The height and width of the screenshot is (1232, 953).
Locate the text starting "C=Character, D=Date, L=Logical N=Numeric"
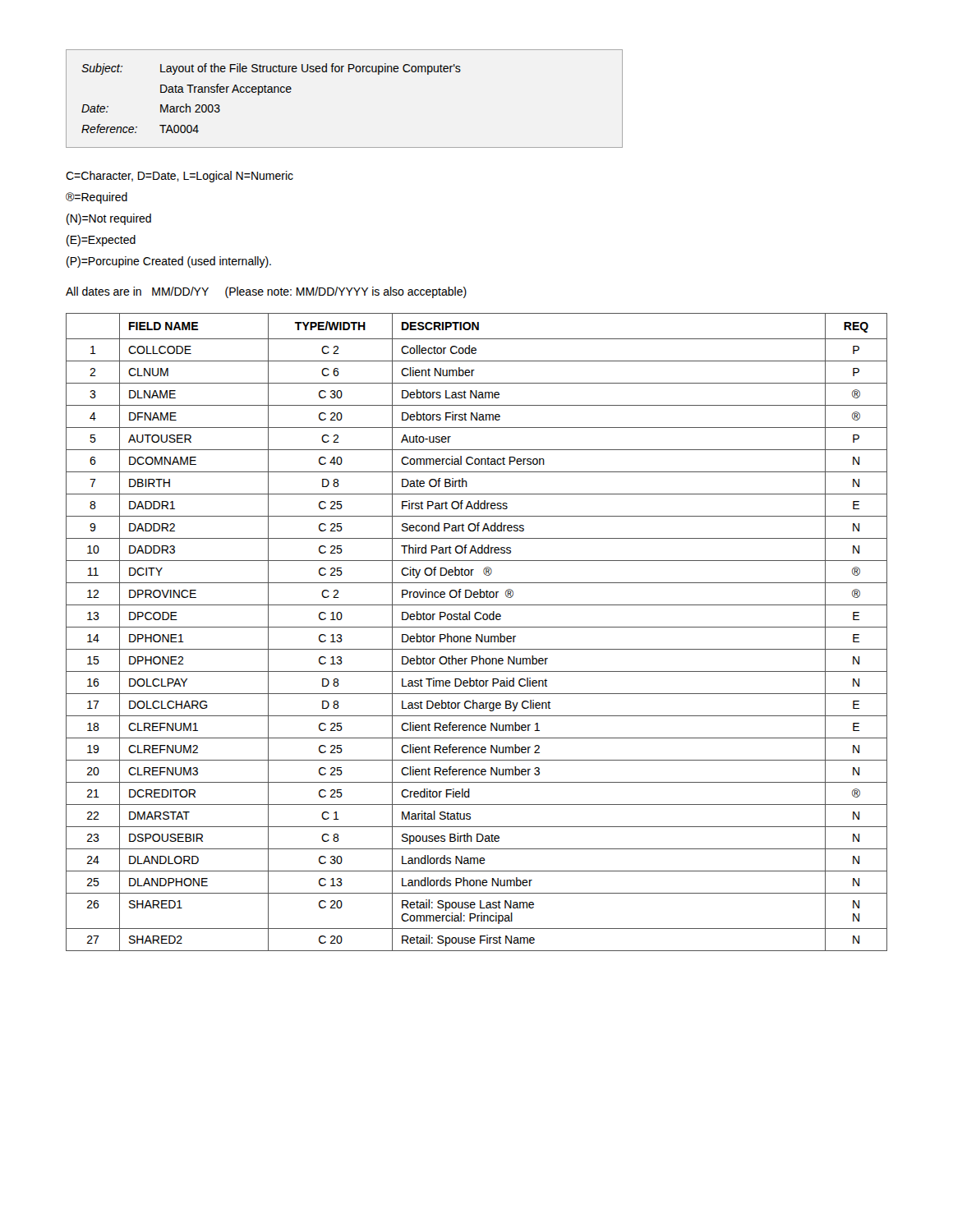pyautogui.click(x=180, y=177)
